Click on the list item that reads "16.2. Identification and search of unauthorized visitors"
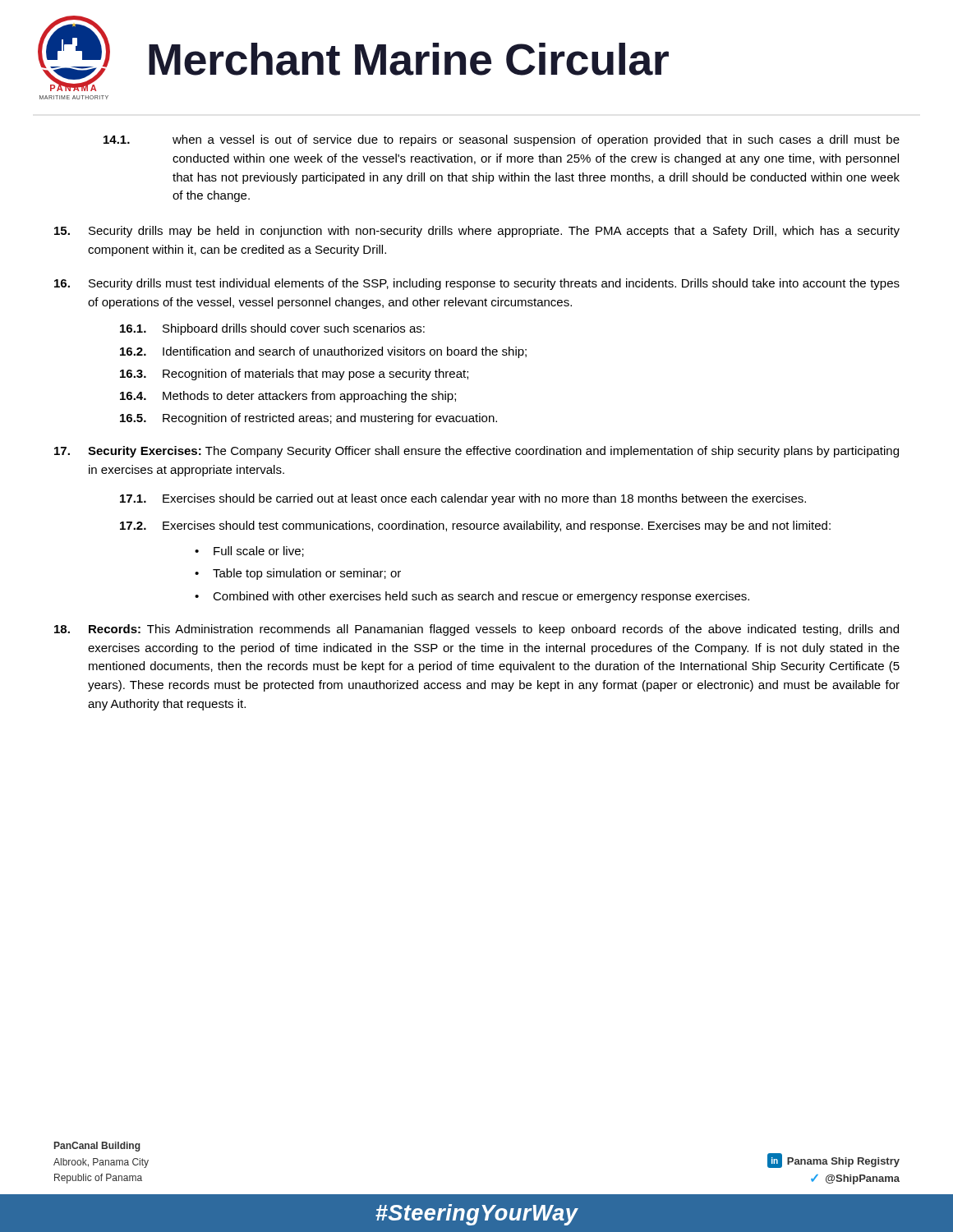The image size is (953, 1232). pos(323,351)
